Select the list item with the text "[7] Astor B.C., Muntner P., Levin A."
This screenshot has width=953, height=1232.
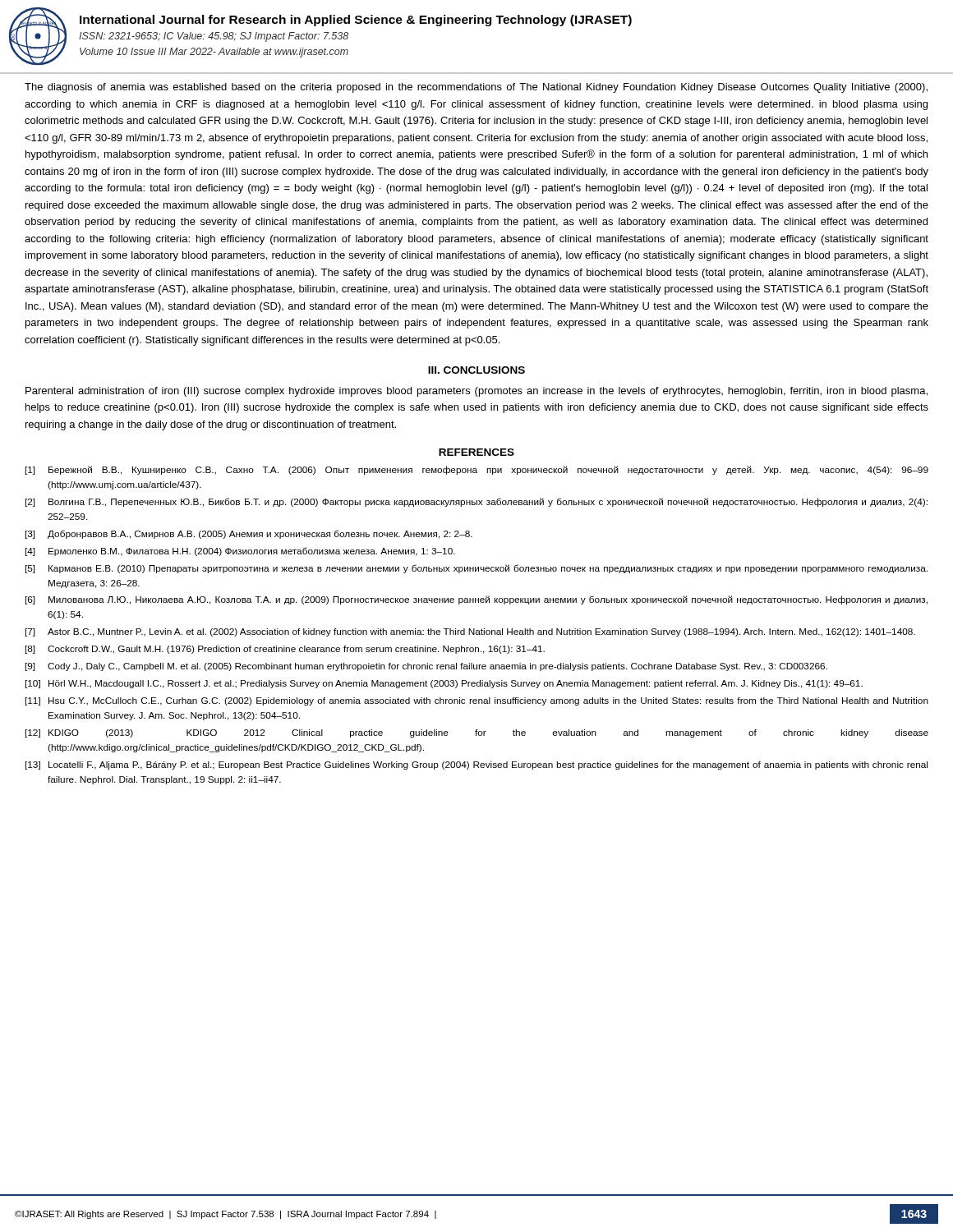click(x=476, y=633)
